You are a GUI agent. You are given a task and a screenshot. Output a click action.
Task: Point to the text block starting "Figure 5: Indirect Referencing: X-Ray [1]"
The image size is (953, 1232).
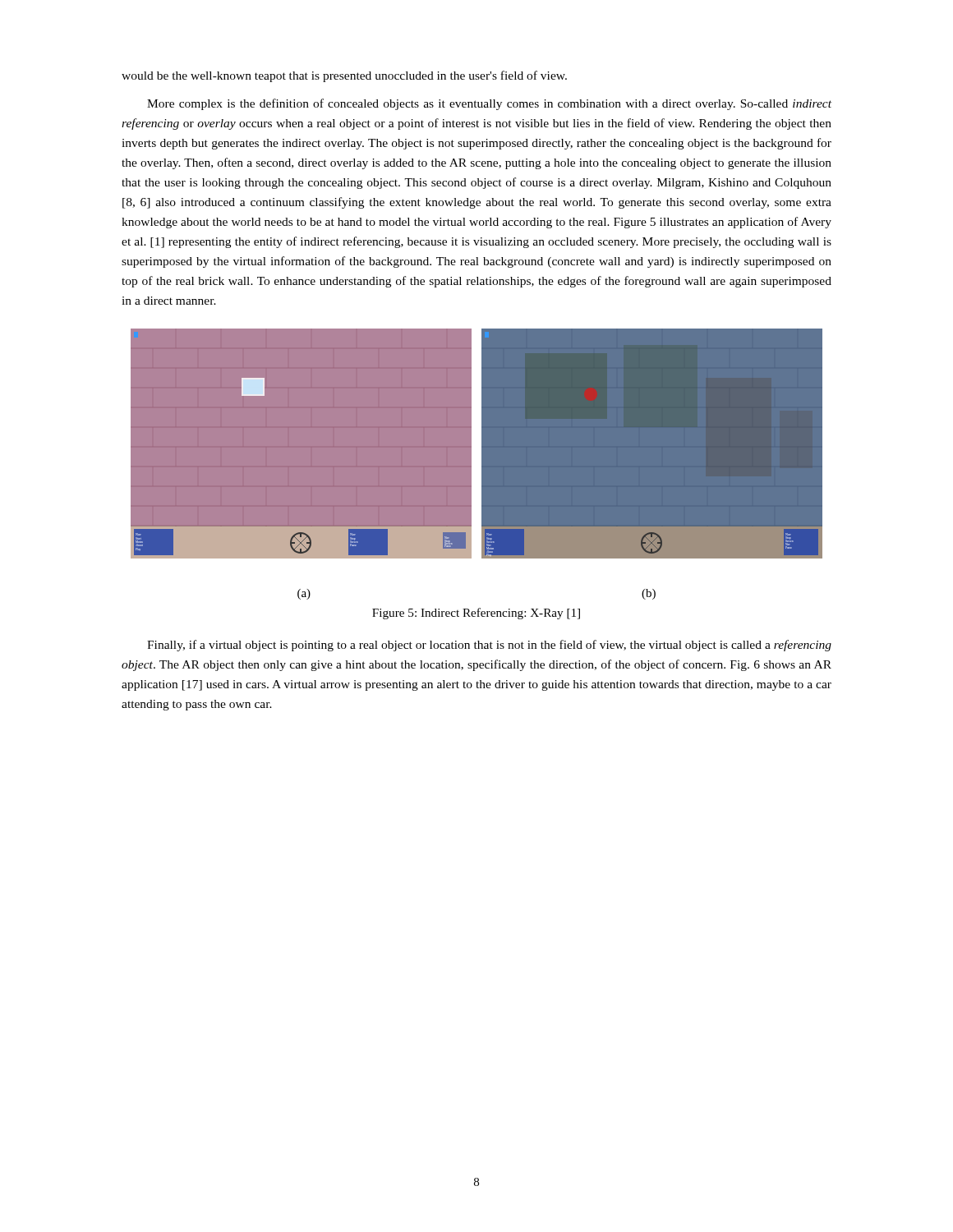(476, 612)
